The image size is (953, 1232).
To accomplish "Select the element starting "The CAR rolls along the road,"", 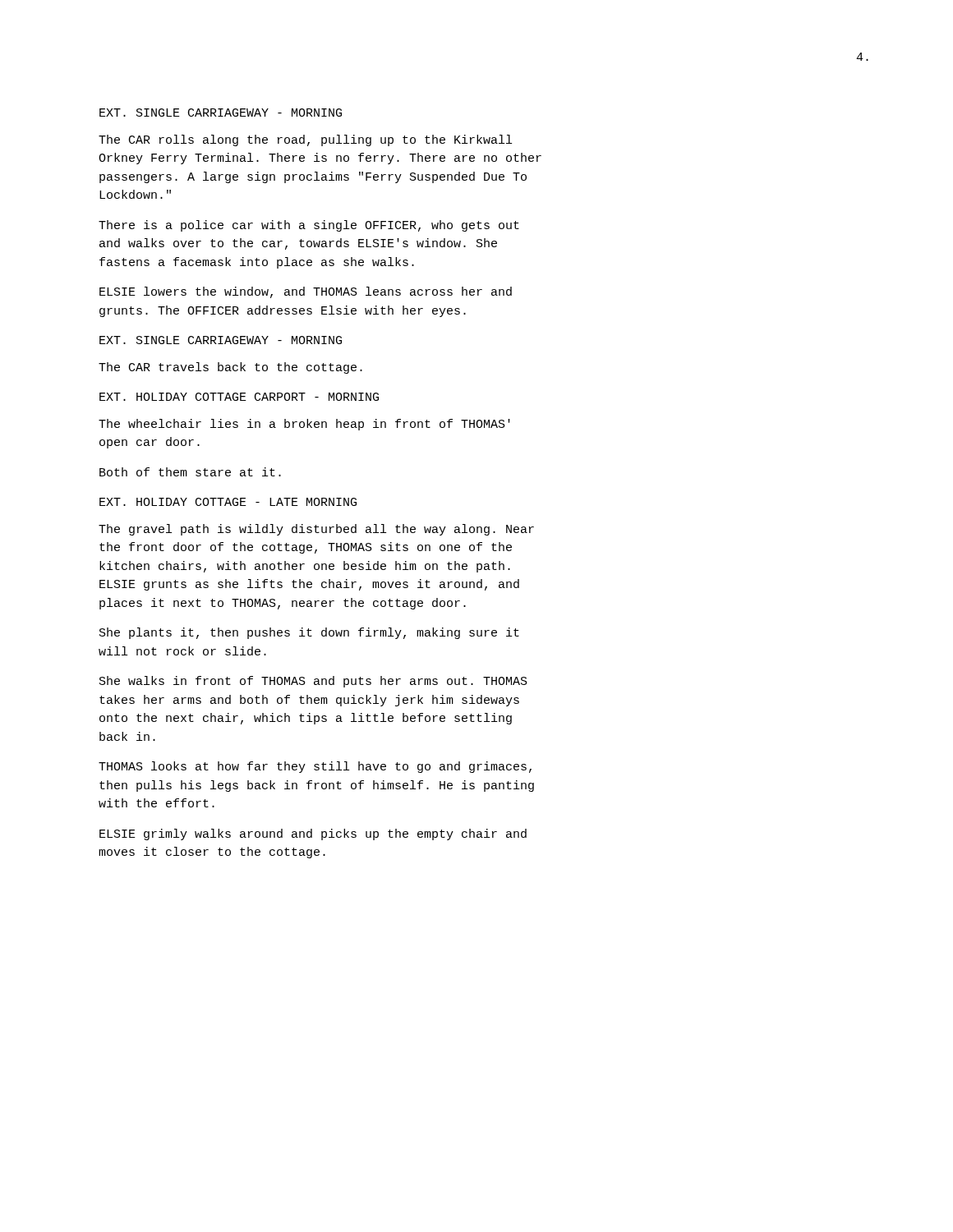I will pos(320,168).
